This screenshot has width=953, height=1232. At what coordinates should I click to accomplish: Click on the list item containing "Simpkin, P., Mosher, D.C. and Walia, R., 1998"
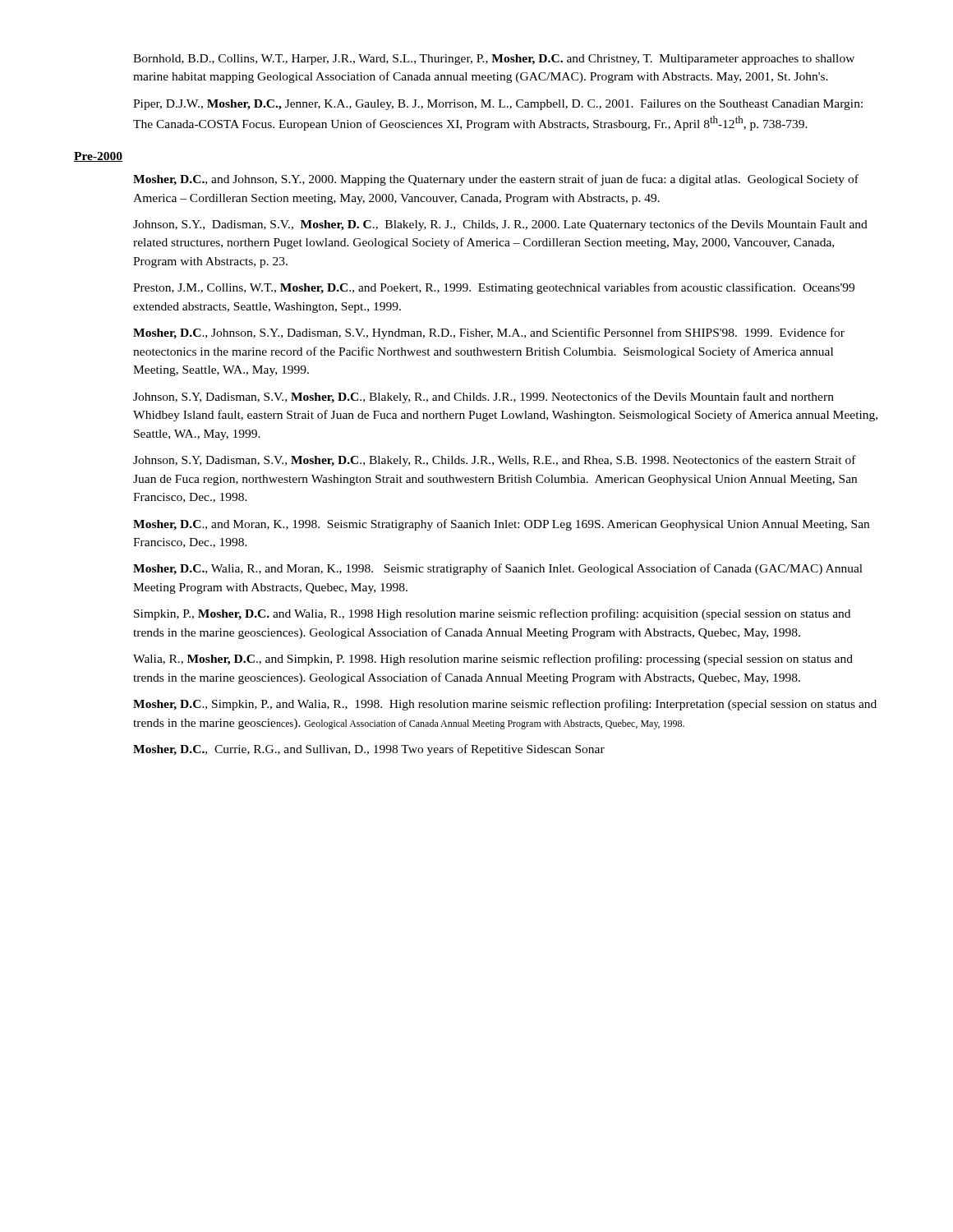click(x=476, y=623)
